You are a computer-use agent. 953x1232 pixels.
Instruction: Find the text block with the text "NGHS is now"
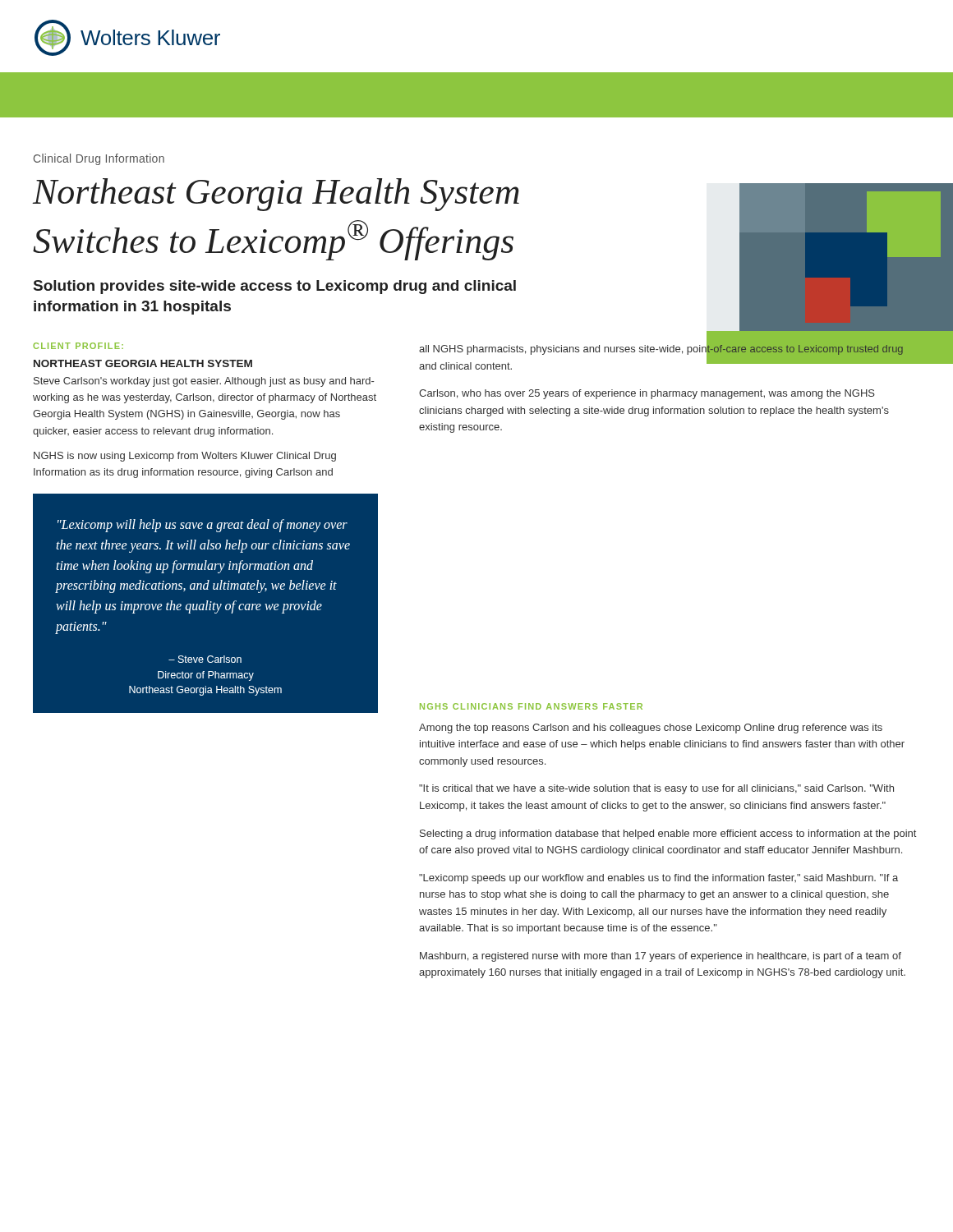[185, 463]
